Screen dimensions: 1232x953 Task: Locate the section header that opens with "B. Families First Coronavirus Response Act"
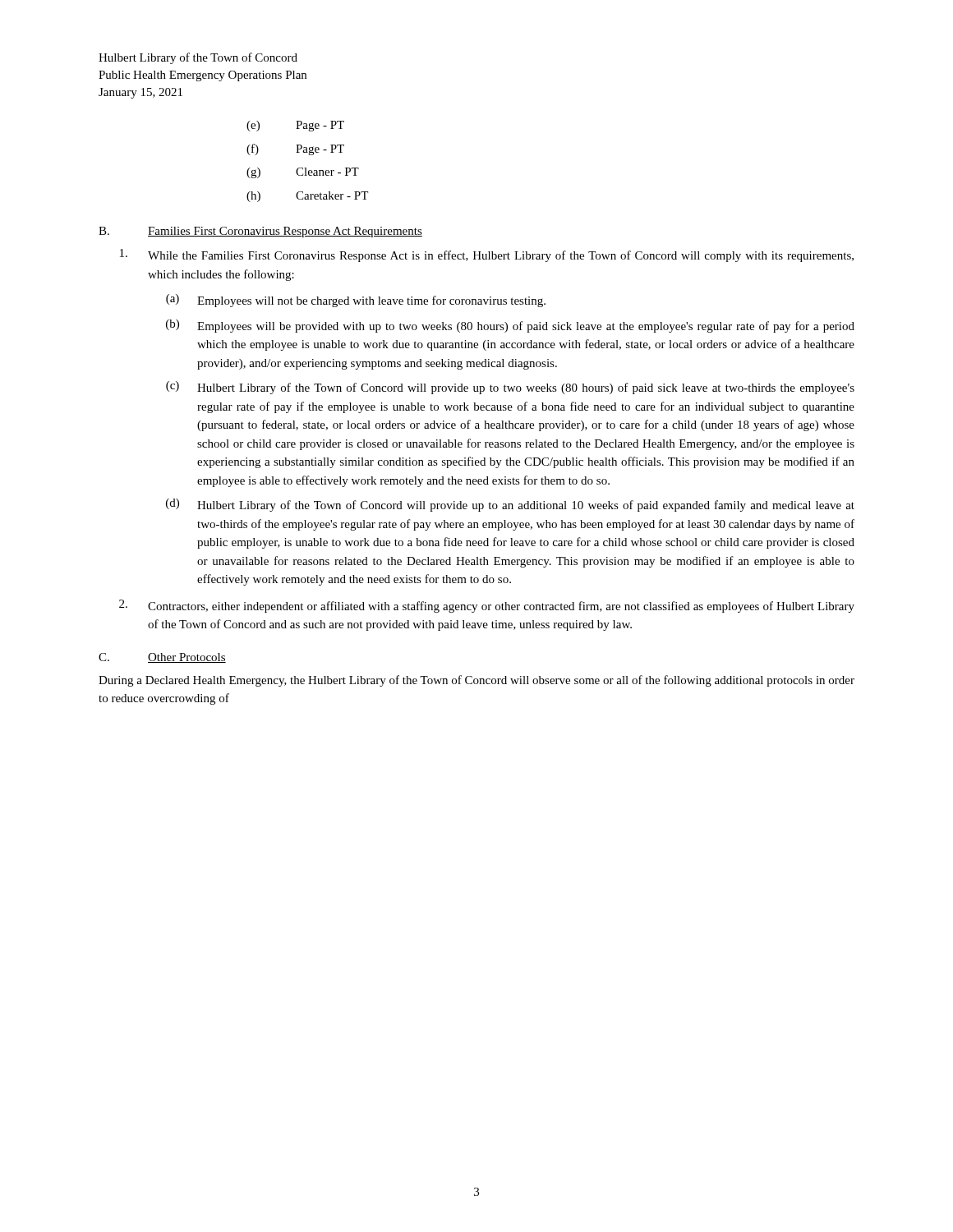pyautogui.click(x=260, y=231)
